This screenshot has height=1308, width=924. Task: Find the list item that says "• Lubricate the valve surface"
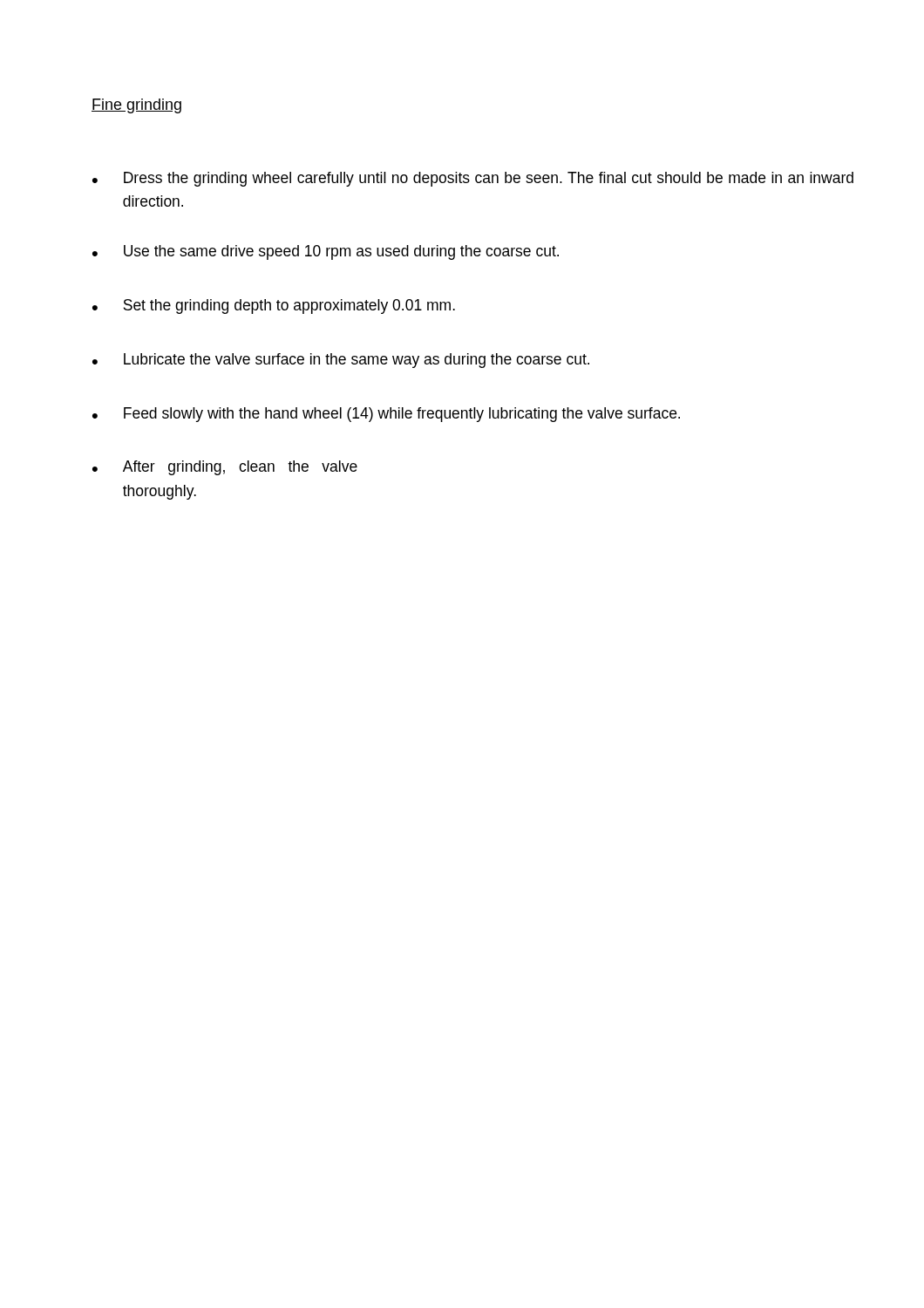341,362
